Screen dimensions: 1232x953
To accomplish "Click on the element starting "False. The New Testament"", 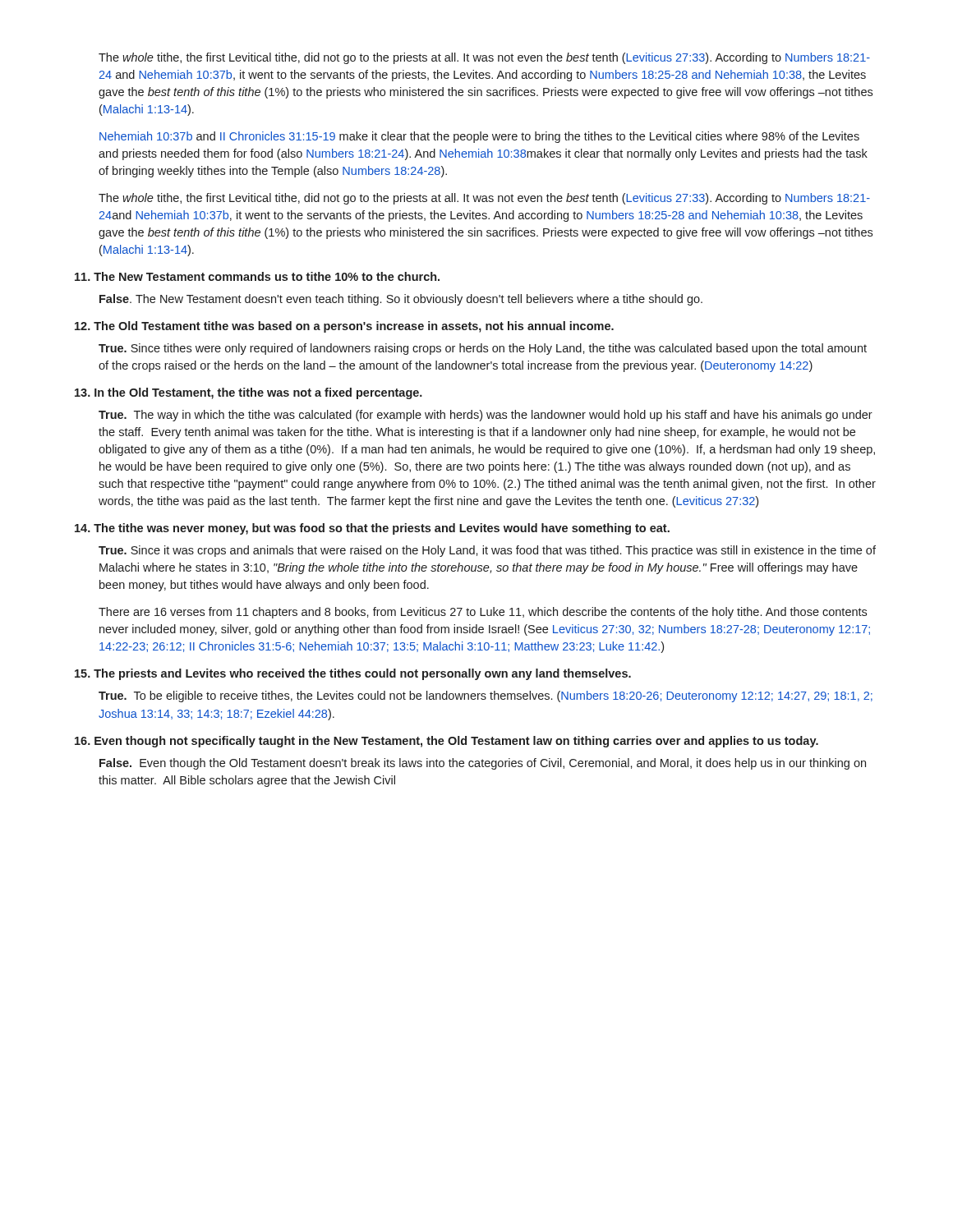I will (x=401, y=299).
